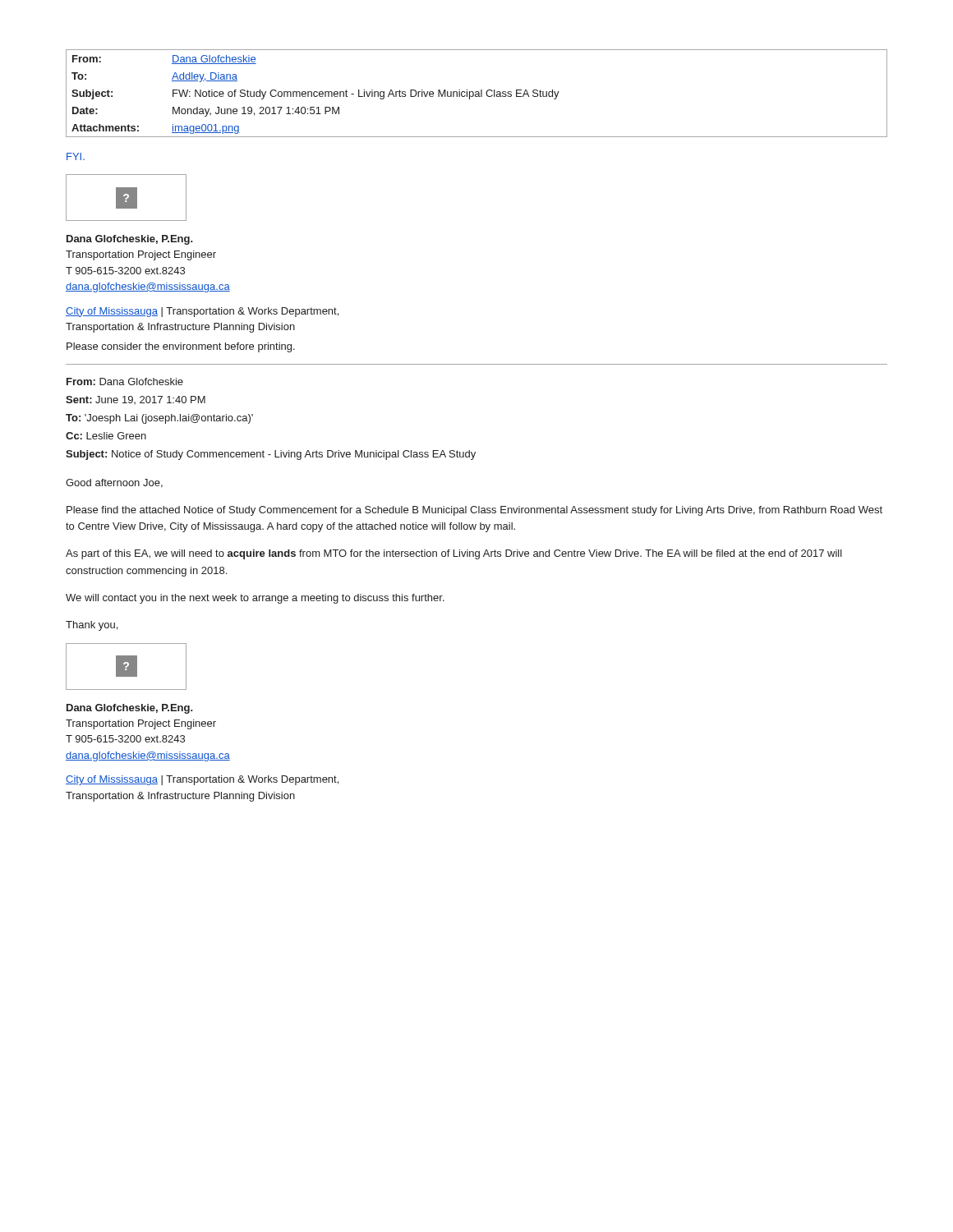Where is the passage that starts "We will contact you in the"?
The image size is (953, 1232).
click(x=255, y=599)
